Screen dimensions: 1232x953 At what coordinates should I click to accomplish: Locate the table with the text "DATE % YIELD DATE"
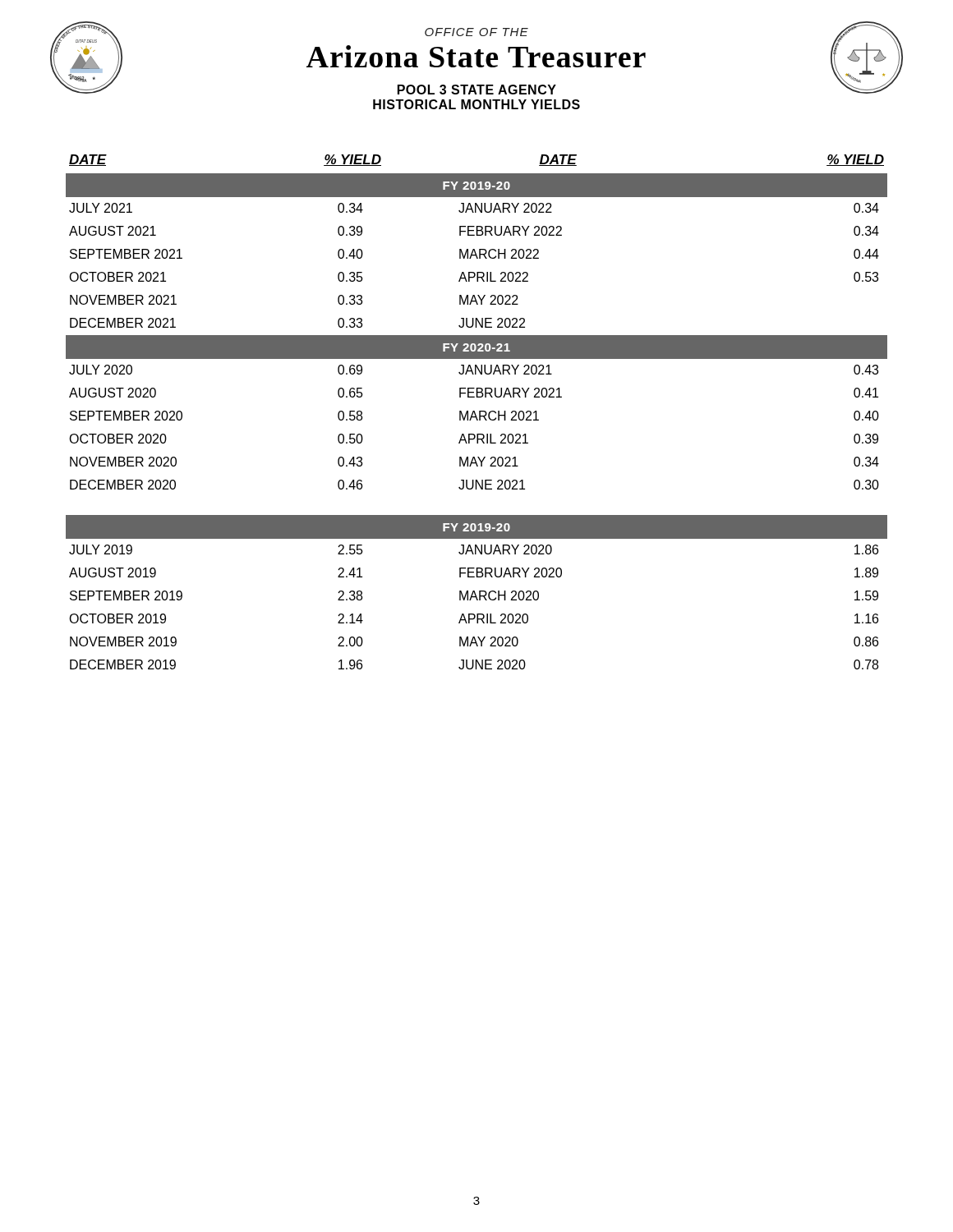(476, 160)
